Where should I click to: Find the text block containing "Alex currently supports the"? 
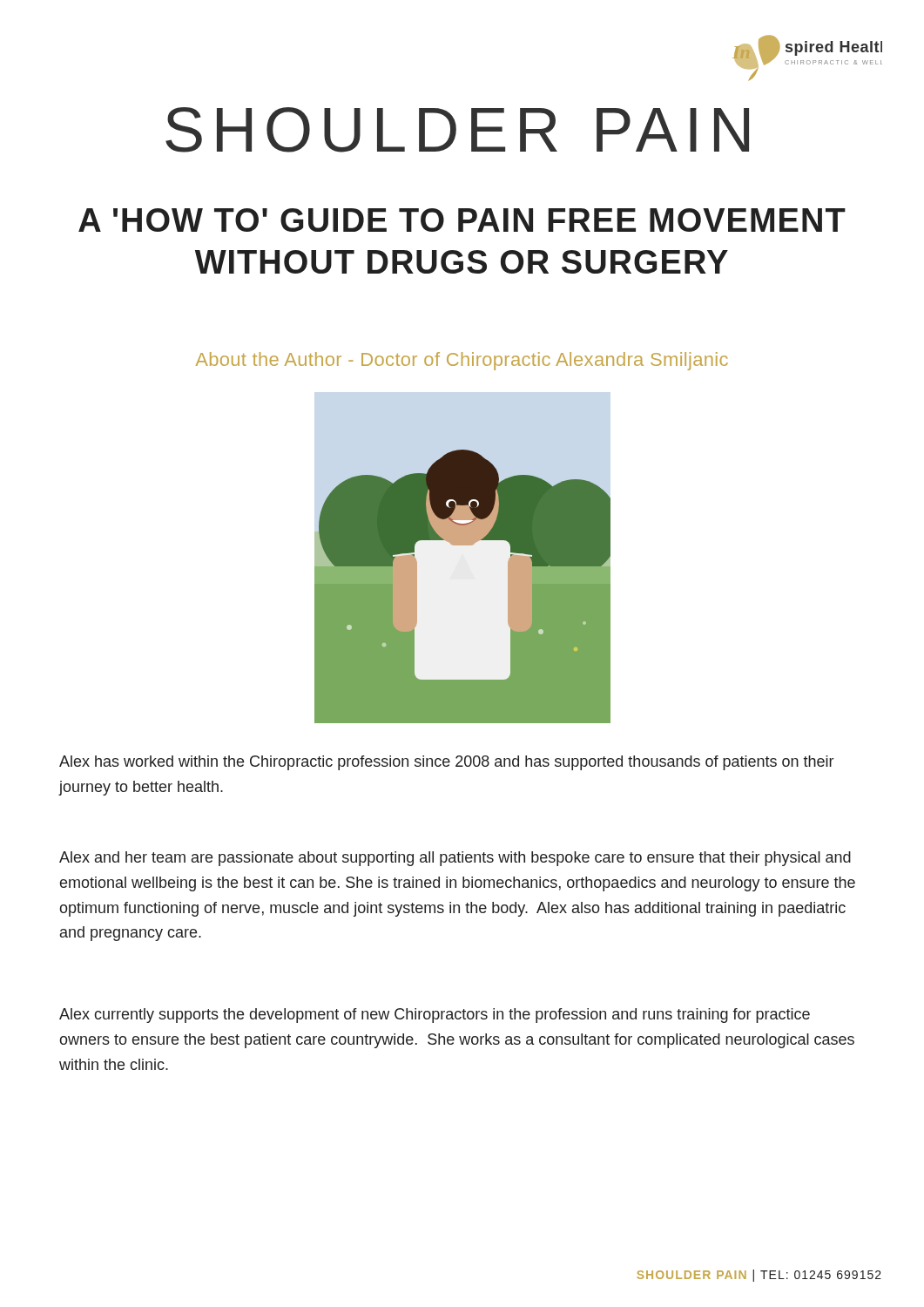click(x=460, y=1040)
